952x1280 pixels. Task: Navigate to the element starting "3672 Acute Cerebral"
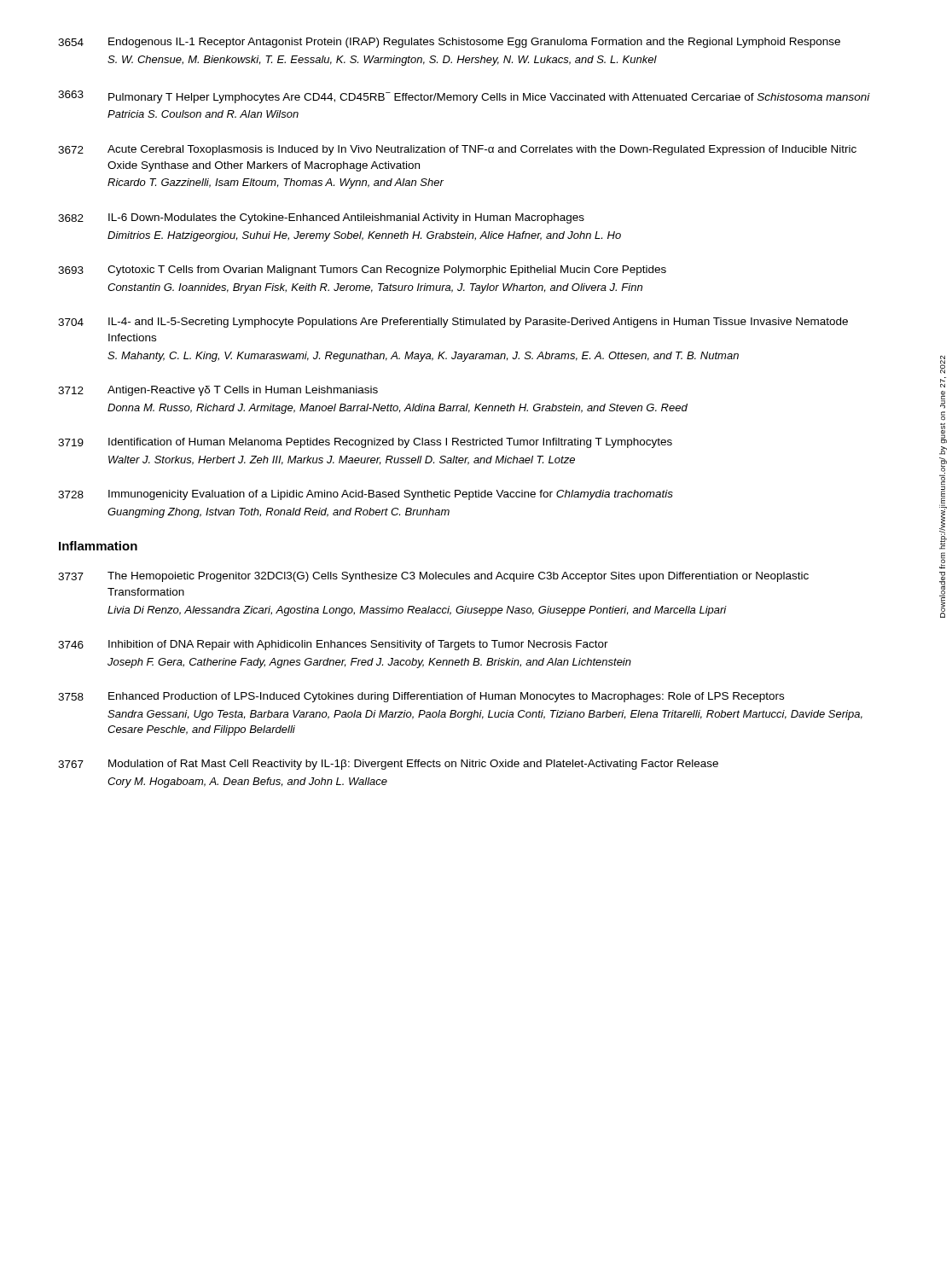[x=457, y=150]
